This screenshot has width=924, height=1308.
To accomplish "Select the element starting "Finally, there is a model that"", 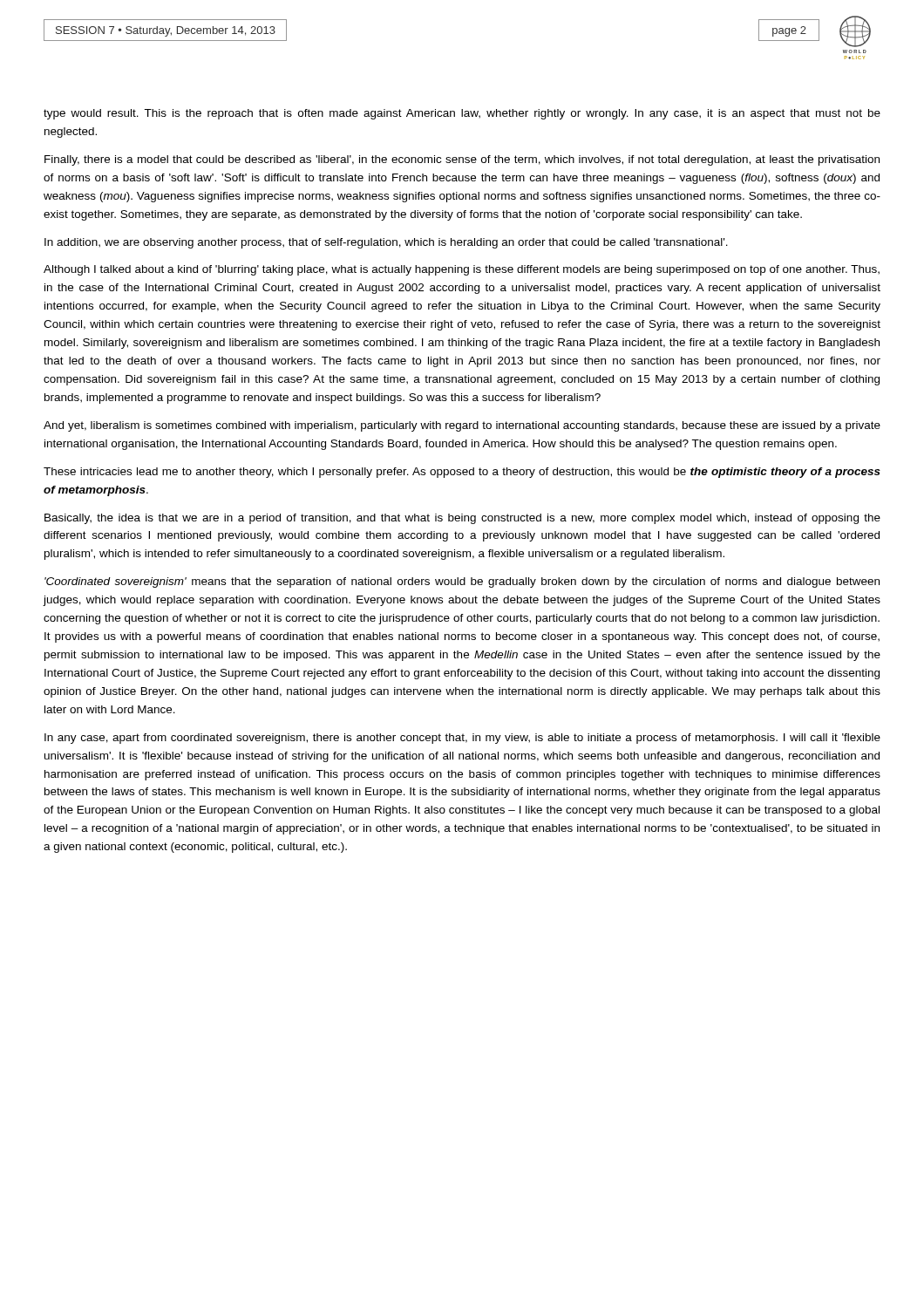I will [x=462, y=187].
